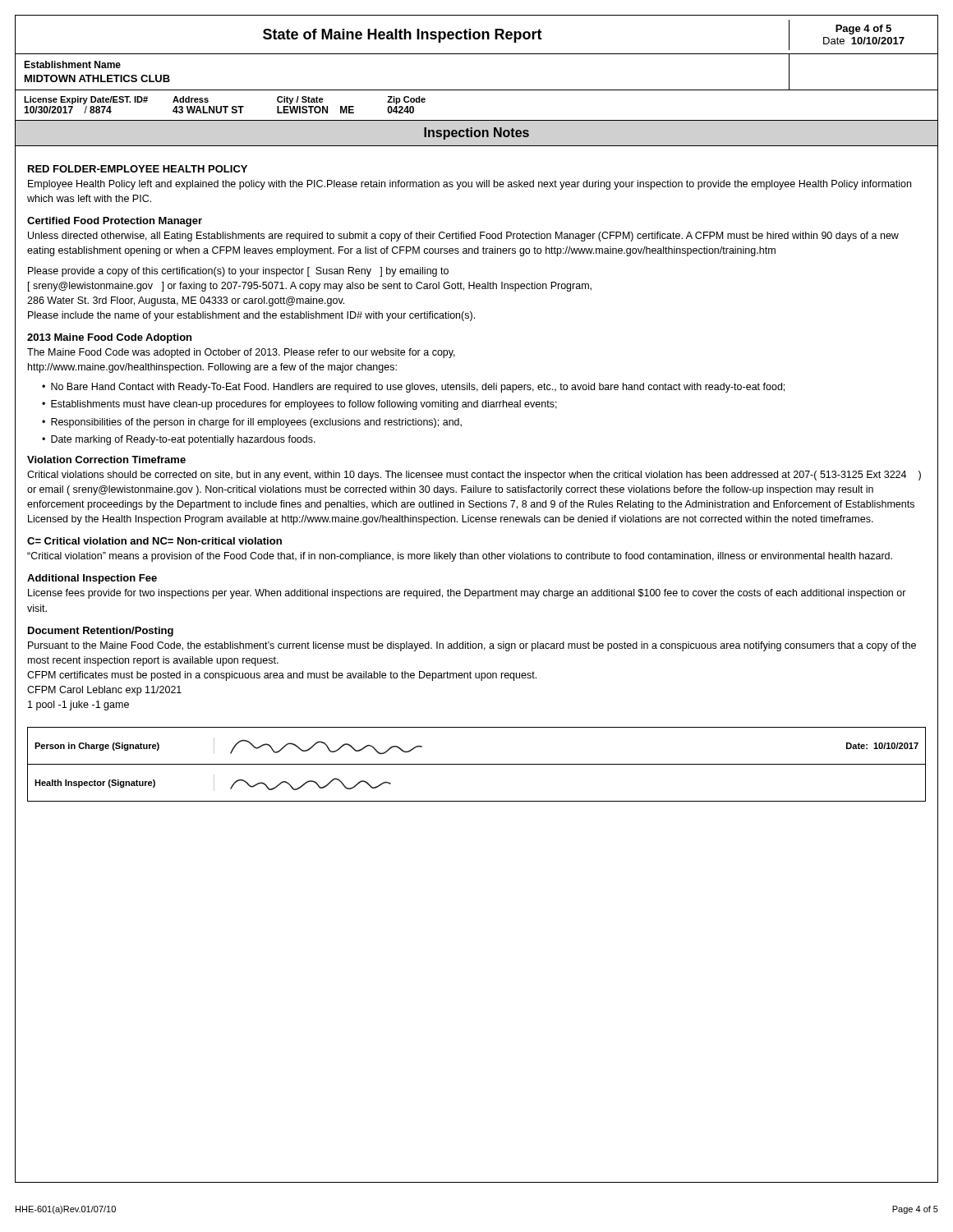Click on the region starting "Critical violations should be corrected on site, but"
The height and width of the screenshot is (1232, 953).
click(x=474, y=497)
